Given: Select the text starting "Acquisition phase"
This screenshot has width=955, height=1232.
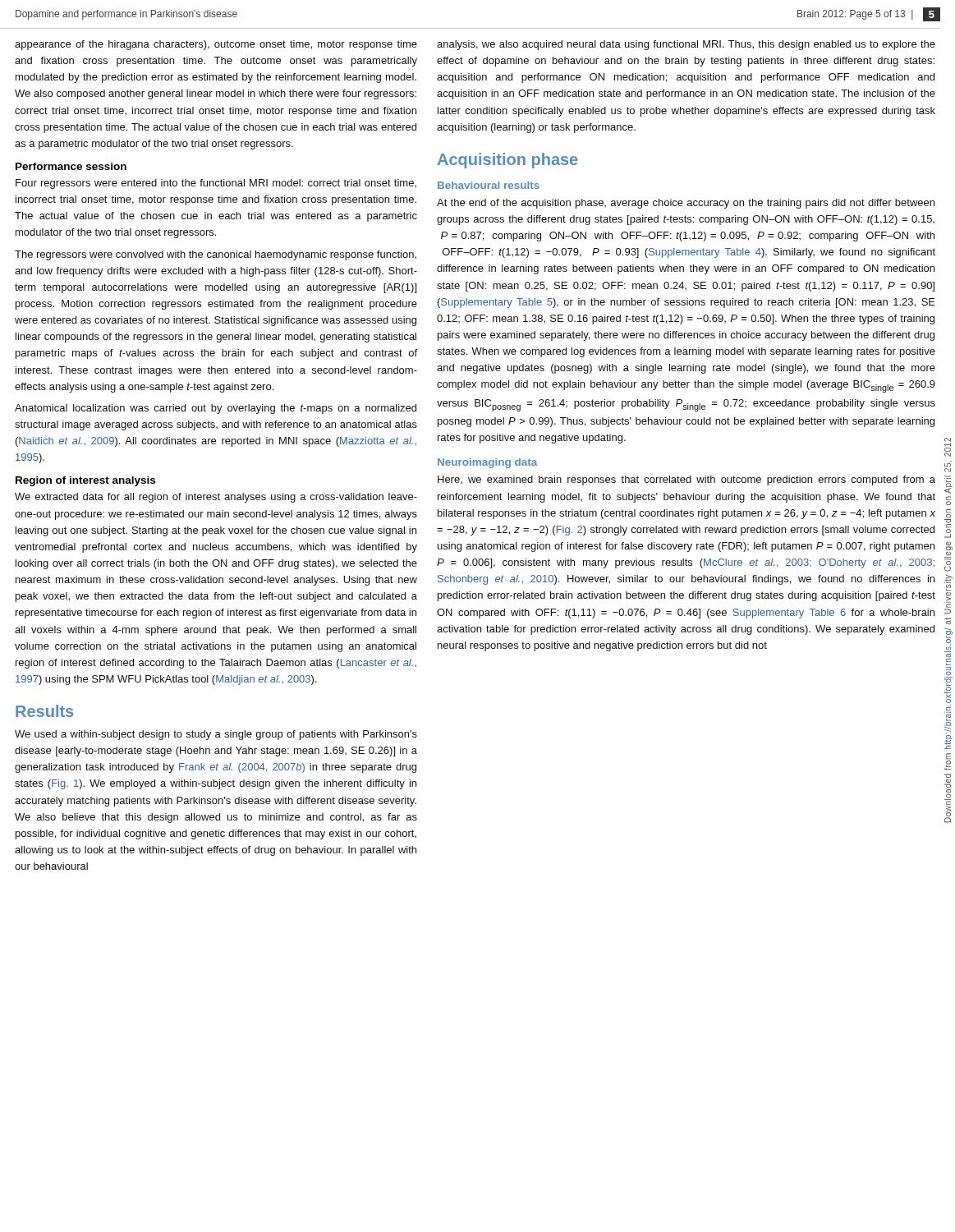Looking at the screenshot, I should coord(508,159).
